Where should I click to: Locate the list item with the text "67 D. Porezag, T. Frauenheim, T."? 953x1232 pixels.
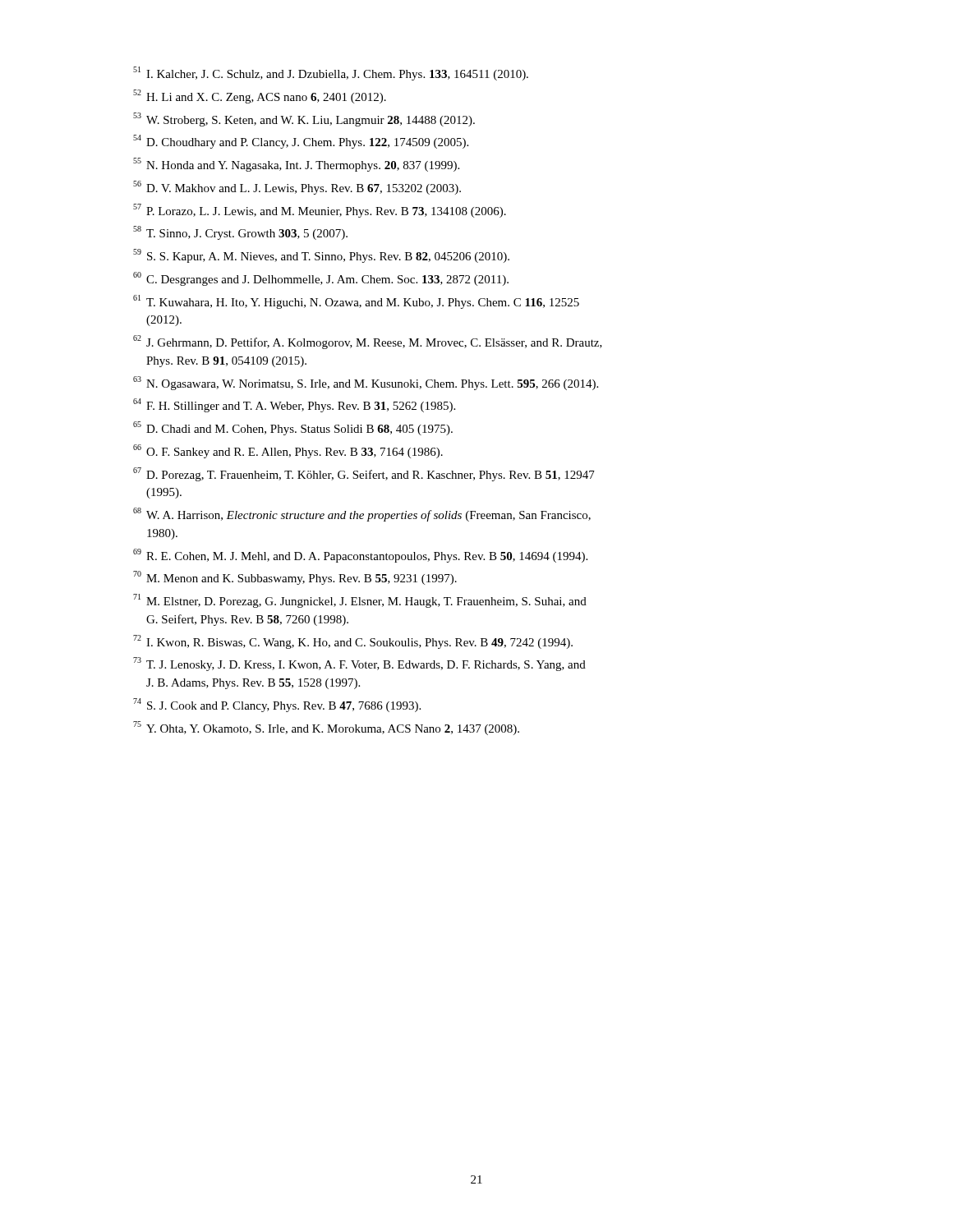click(476, 484)
